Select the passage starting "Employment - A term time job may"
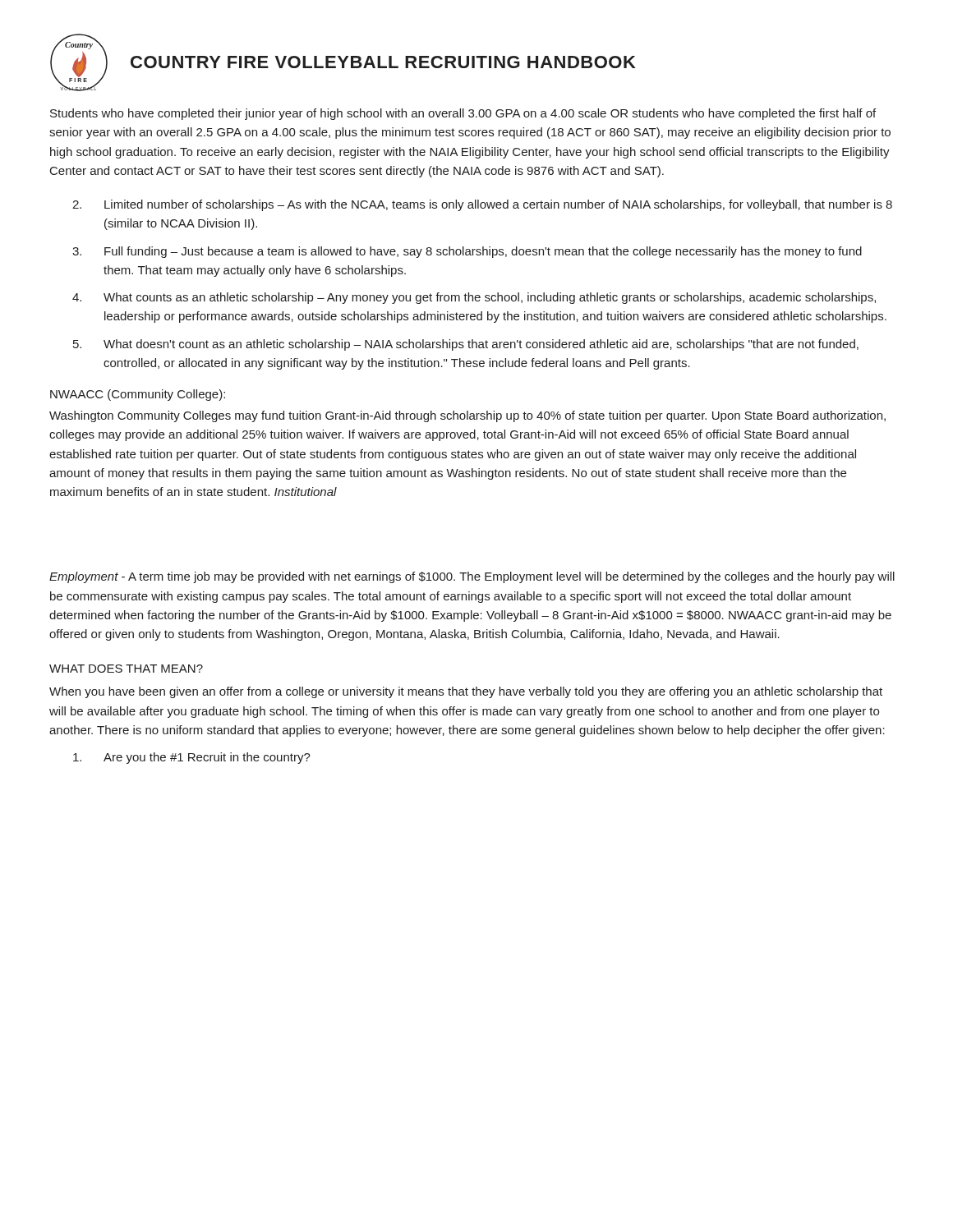The height and width of the screenshot is (1232, 953). coord(472,605)
